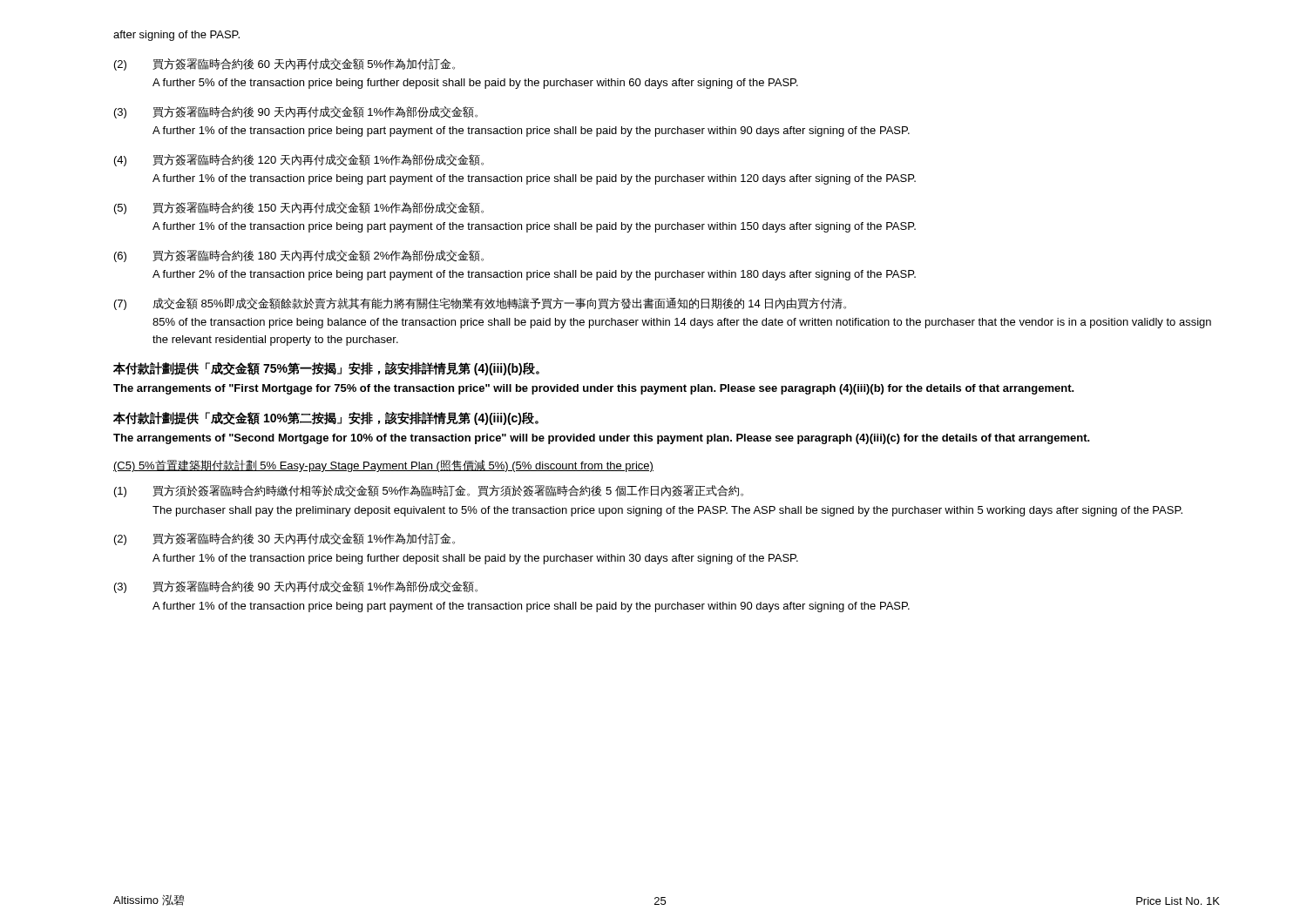Viewport: 1307px width, 924px height.
Task: Click on the element starting "(4) 買方簽署臨時合約後 120 天內再付成交金額 1%作為部份成交金額。 A further 1%"
Action: click(667, 169)
